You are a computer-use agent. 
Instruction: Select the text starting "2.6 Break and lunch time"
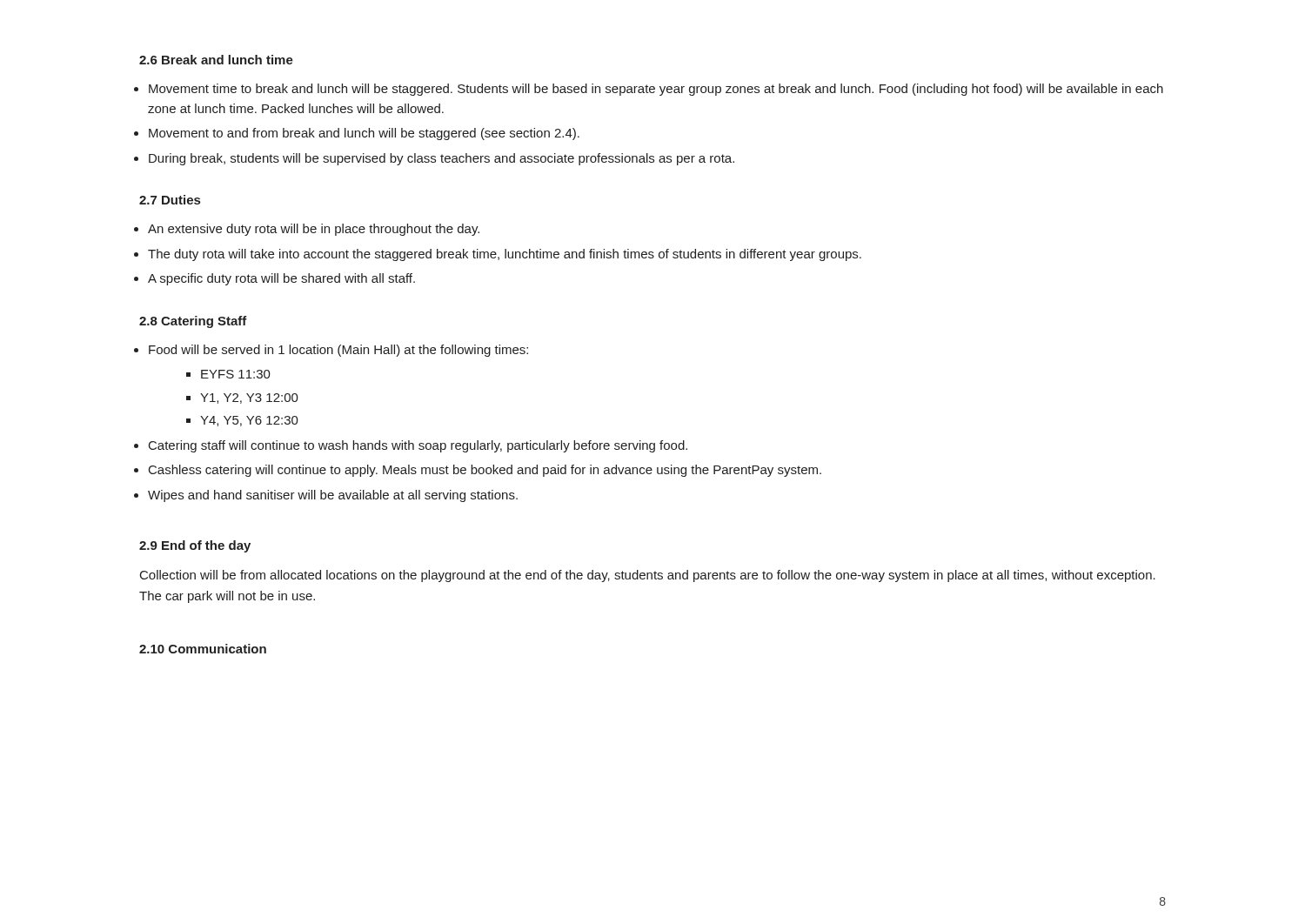pos(216,60)
